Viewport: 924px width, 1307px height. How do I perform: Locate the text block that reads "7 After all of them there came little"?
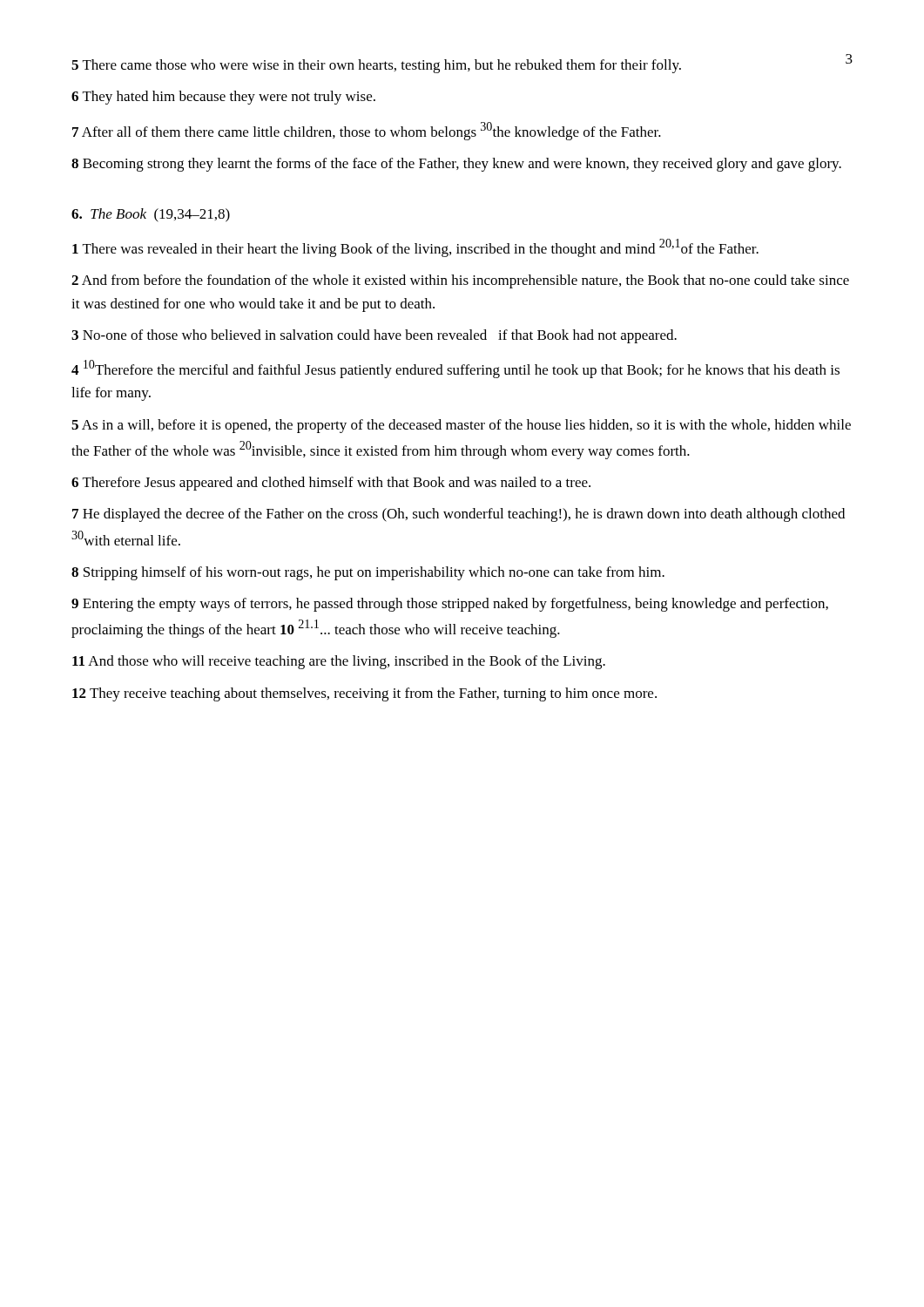coord(366,129)
